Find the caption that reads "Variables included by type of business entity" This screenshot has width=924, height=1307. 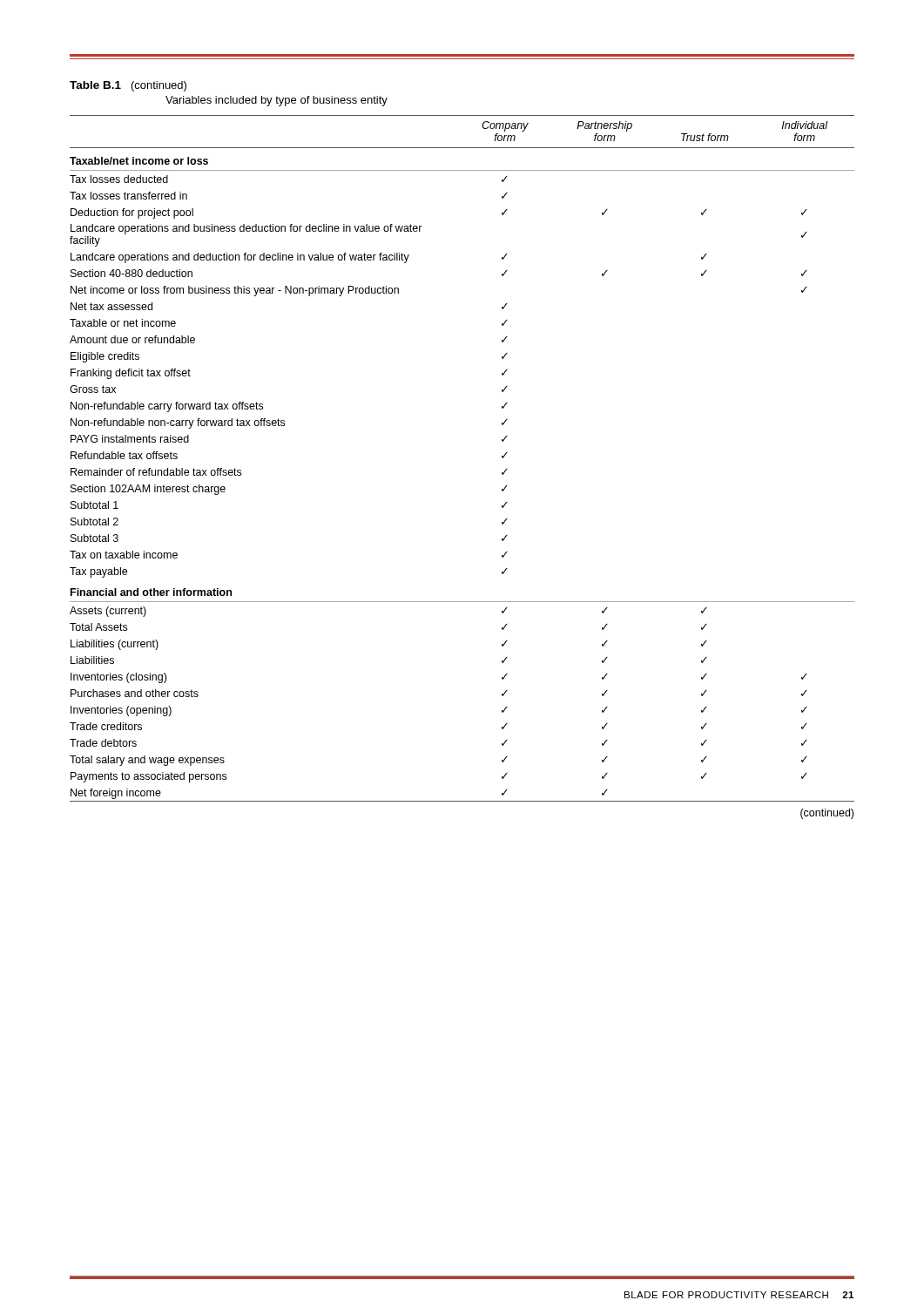click(276, 100)
